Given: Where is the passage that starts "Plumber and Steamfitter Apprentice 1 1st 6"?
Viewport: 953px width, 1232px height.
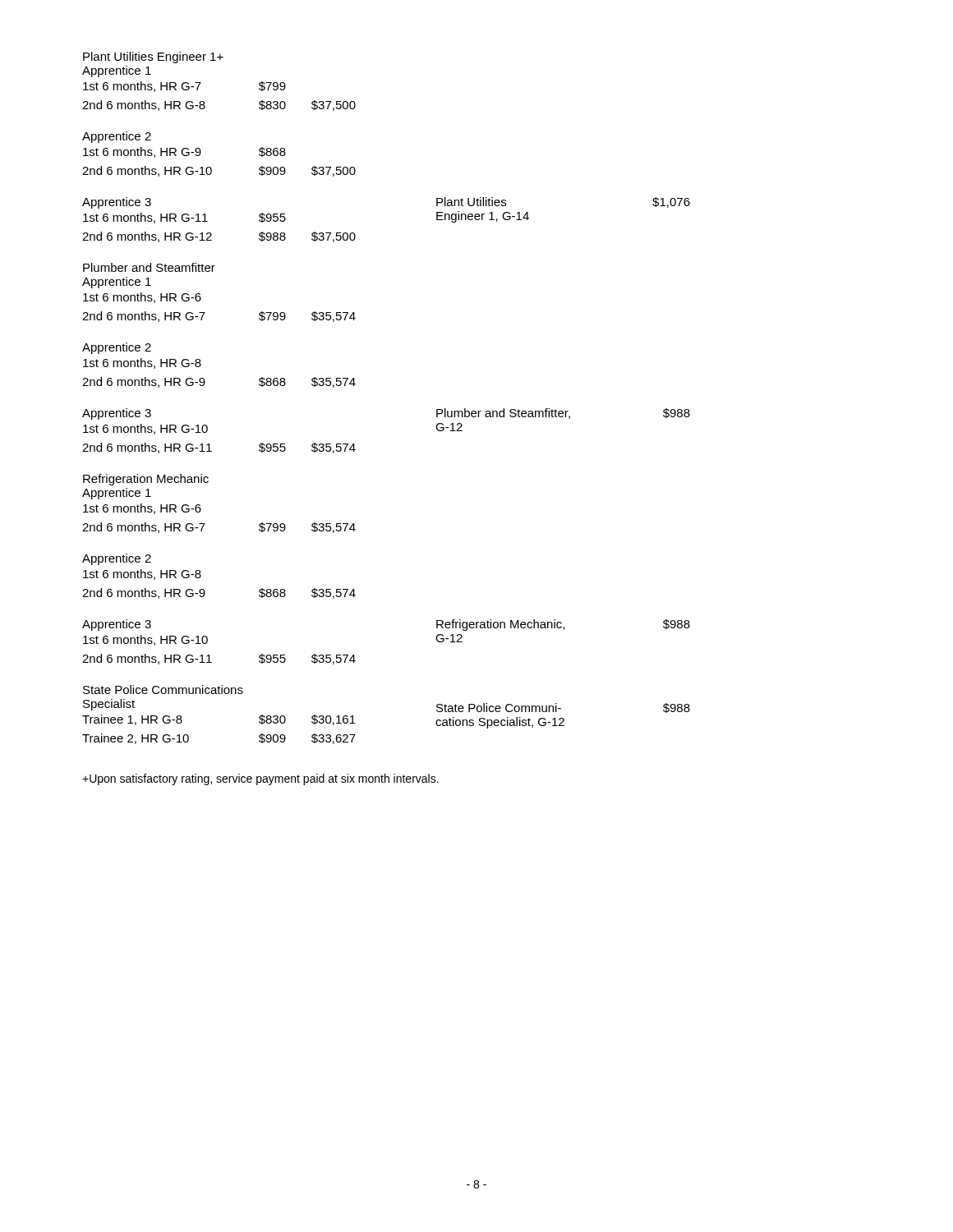Looking at the screenshot, I should tap(149, 267).
